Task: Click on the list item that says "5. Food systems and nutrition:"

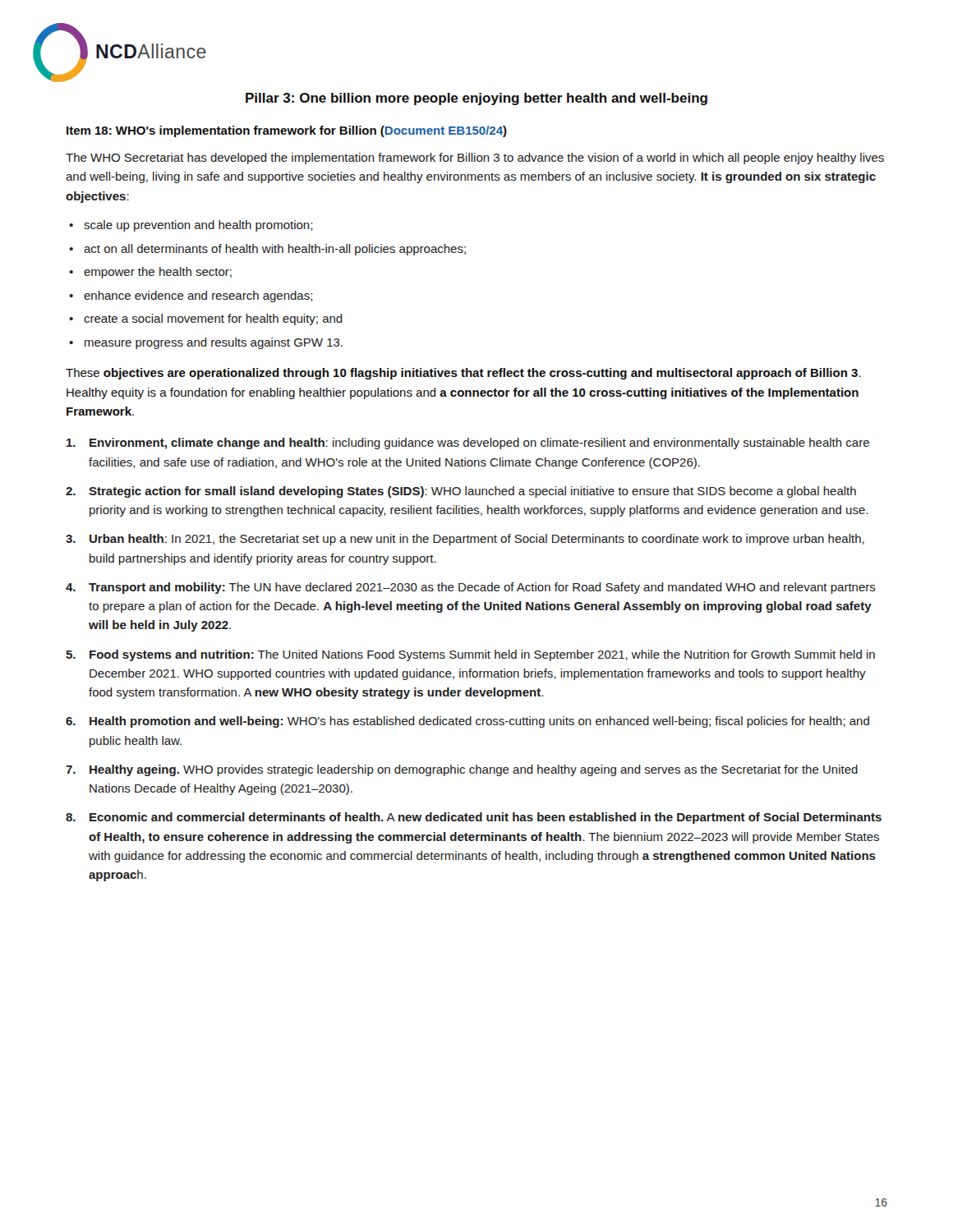Action: click(471, 672)
